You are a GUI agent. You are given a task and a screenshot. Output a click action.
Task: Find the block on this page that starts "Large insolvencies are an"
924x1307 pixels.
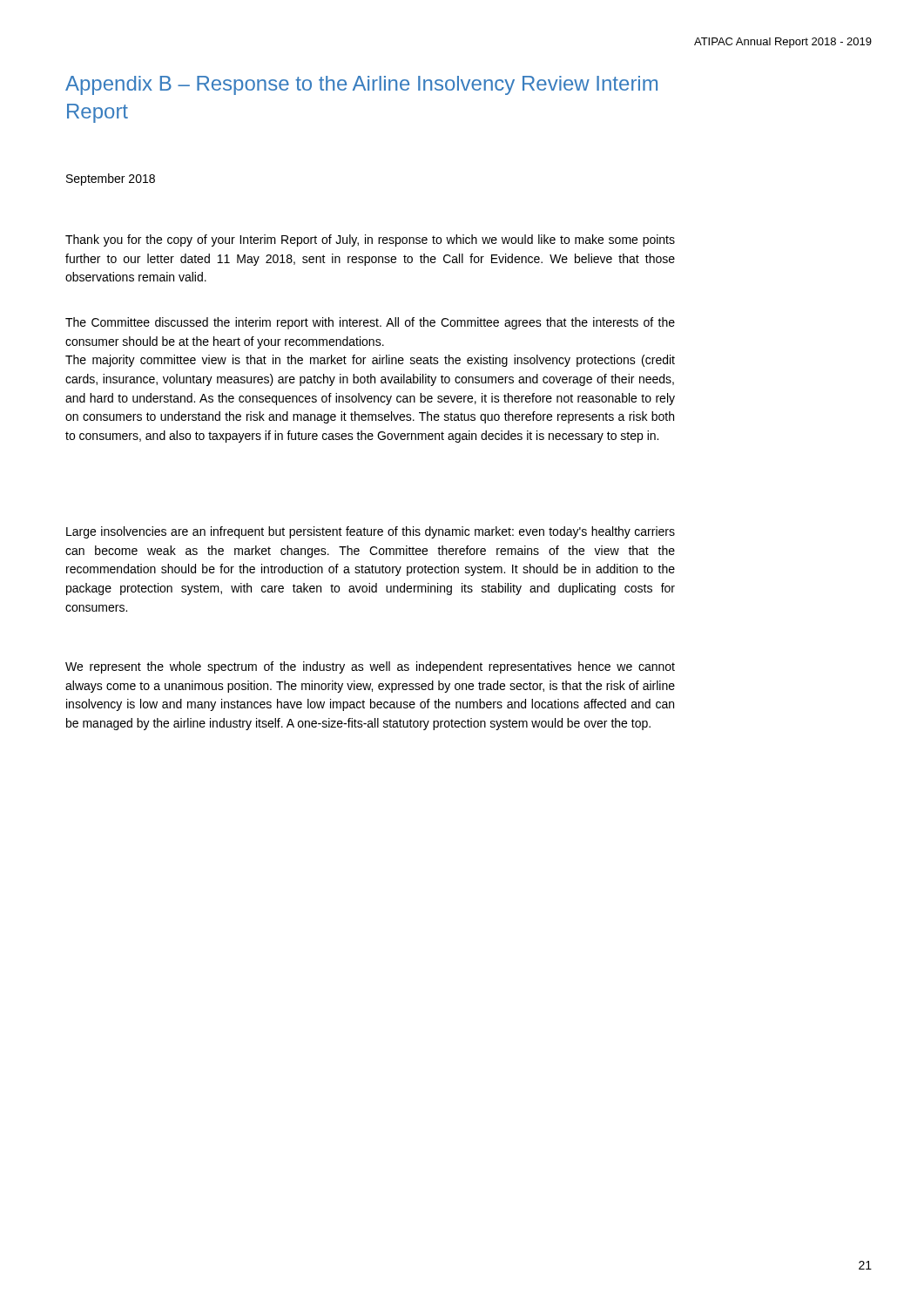pyautogui.click(x=370, y=569)
